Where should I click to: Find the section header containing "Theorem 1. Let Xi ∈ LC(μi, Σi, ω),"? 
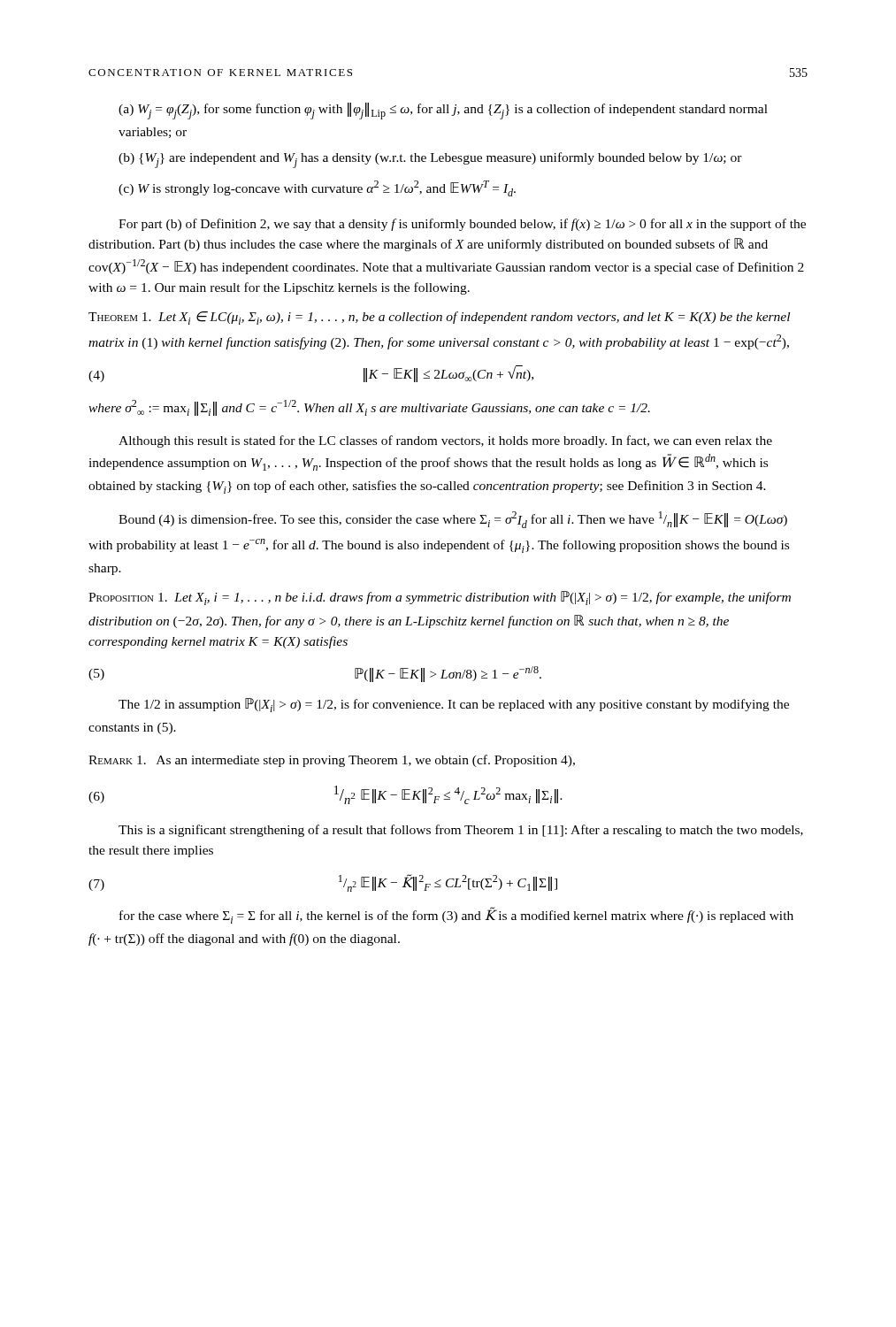(x=439, y=329)
